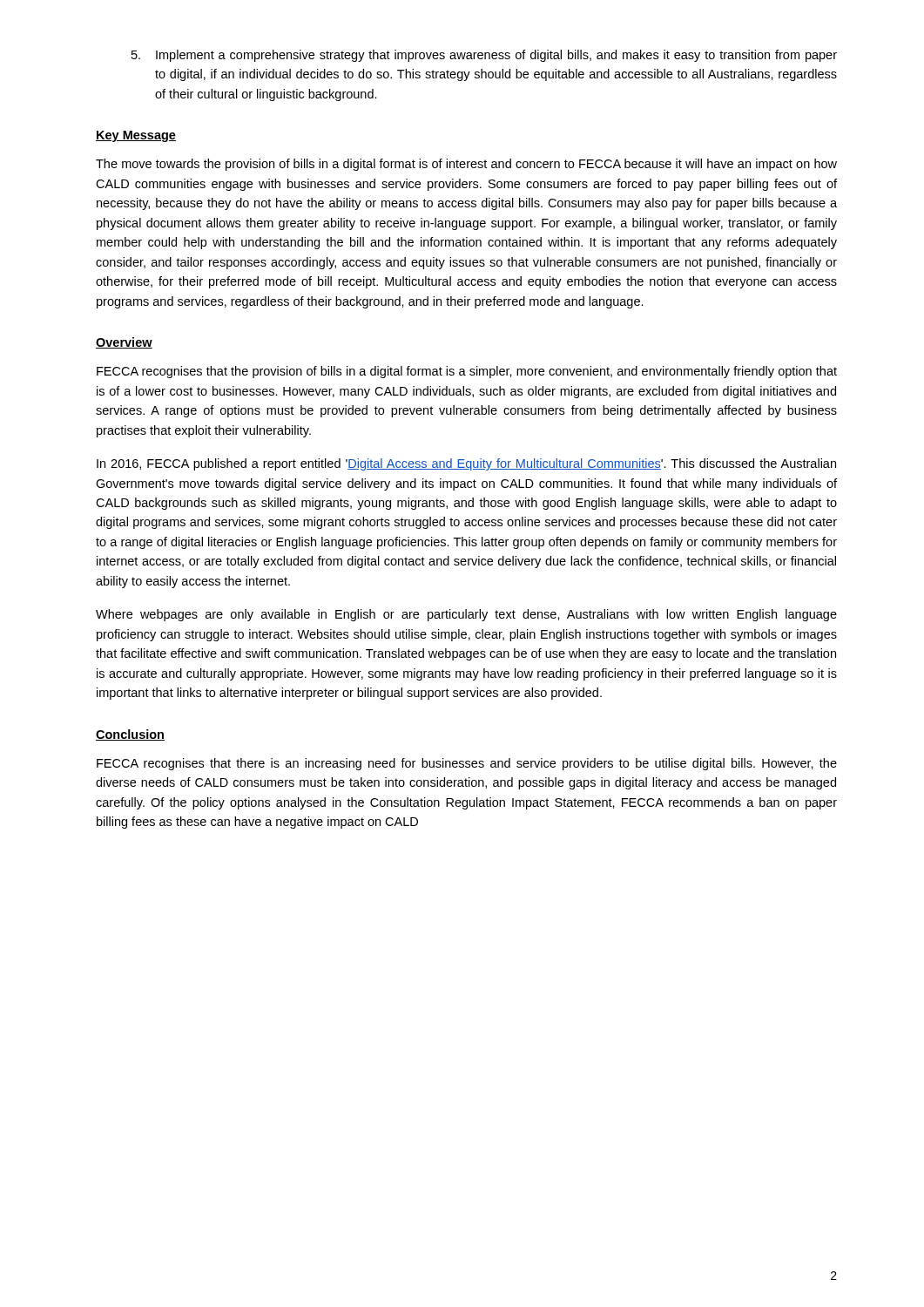Find the passage starting "The move towards the"
This screenshot has height=1307, width=924.
(x=466, y=233)
